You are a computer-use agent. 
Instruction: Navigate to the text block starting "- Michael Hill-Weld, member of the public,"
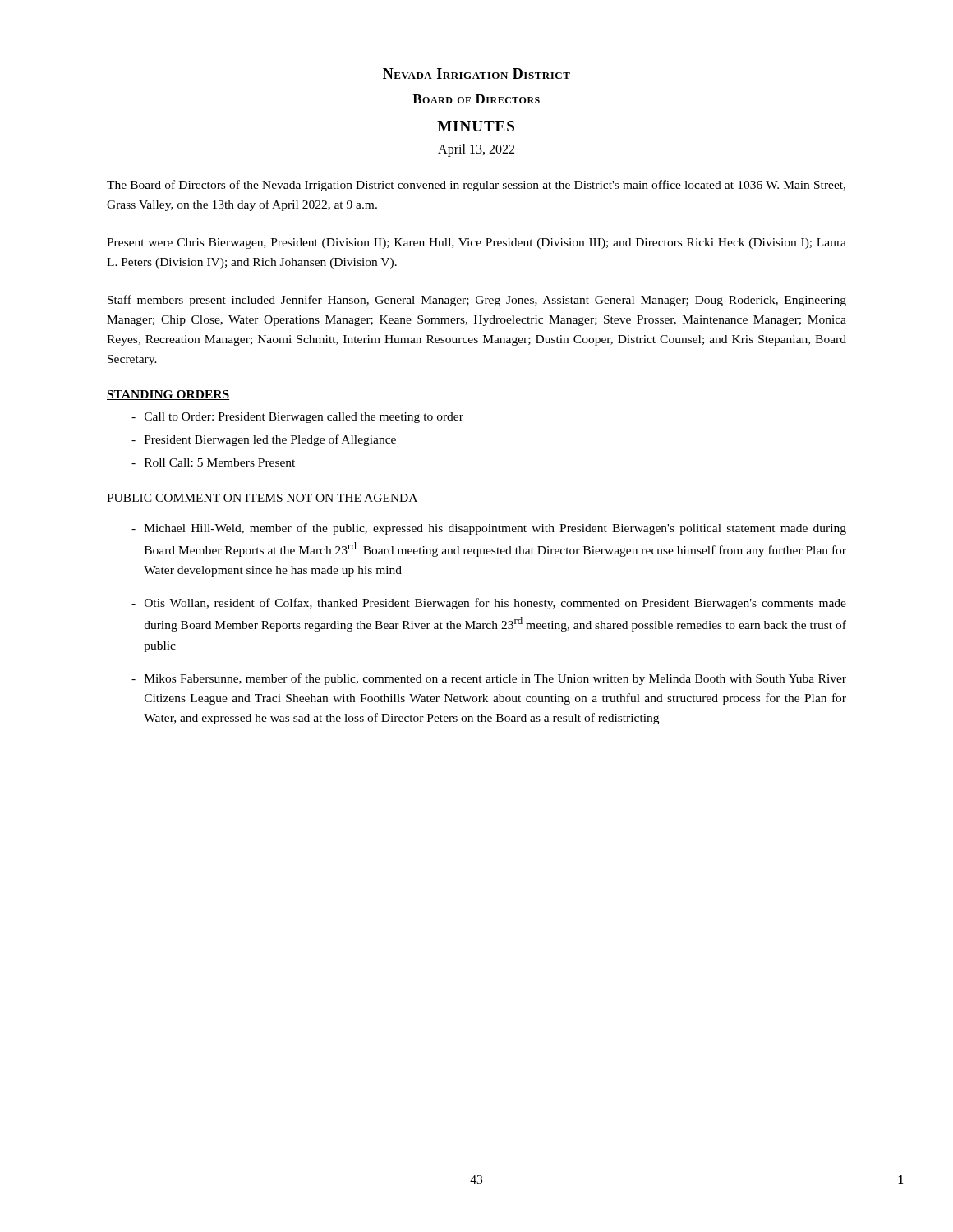[x=489, y=549]
